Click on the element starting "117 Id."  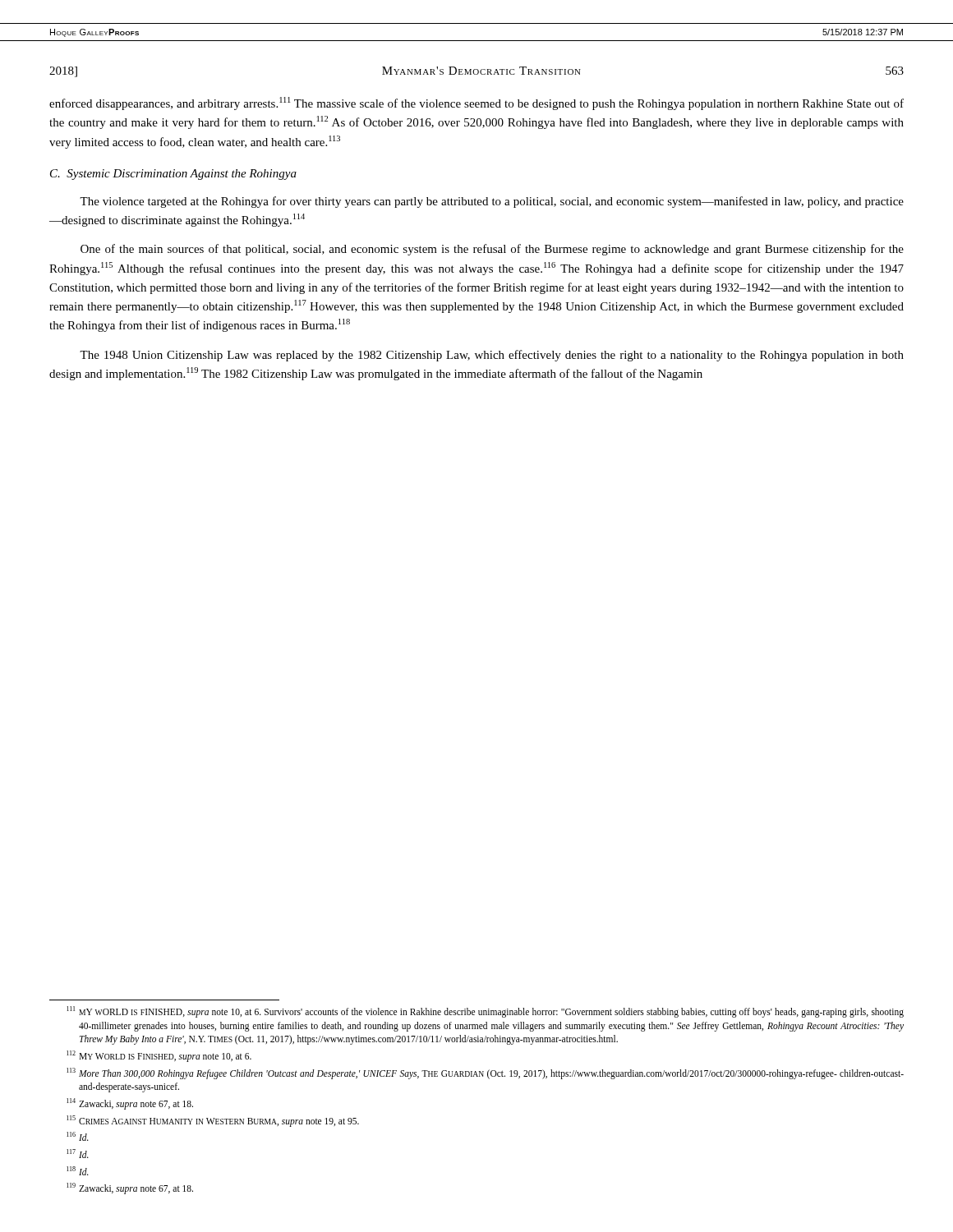point(78,1154)
